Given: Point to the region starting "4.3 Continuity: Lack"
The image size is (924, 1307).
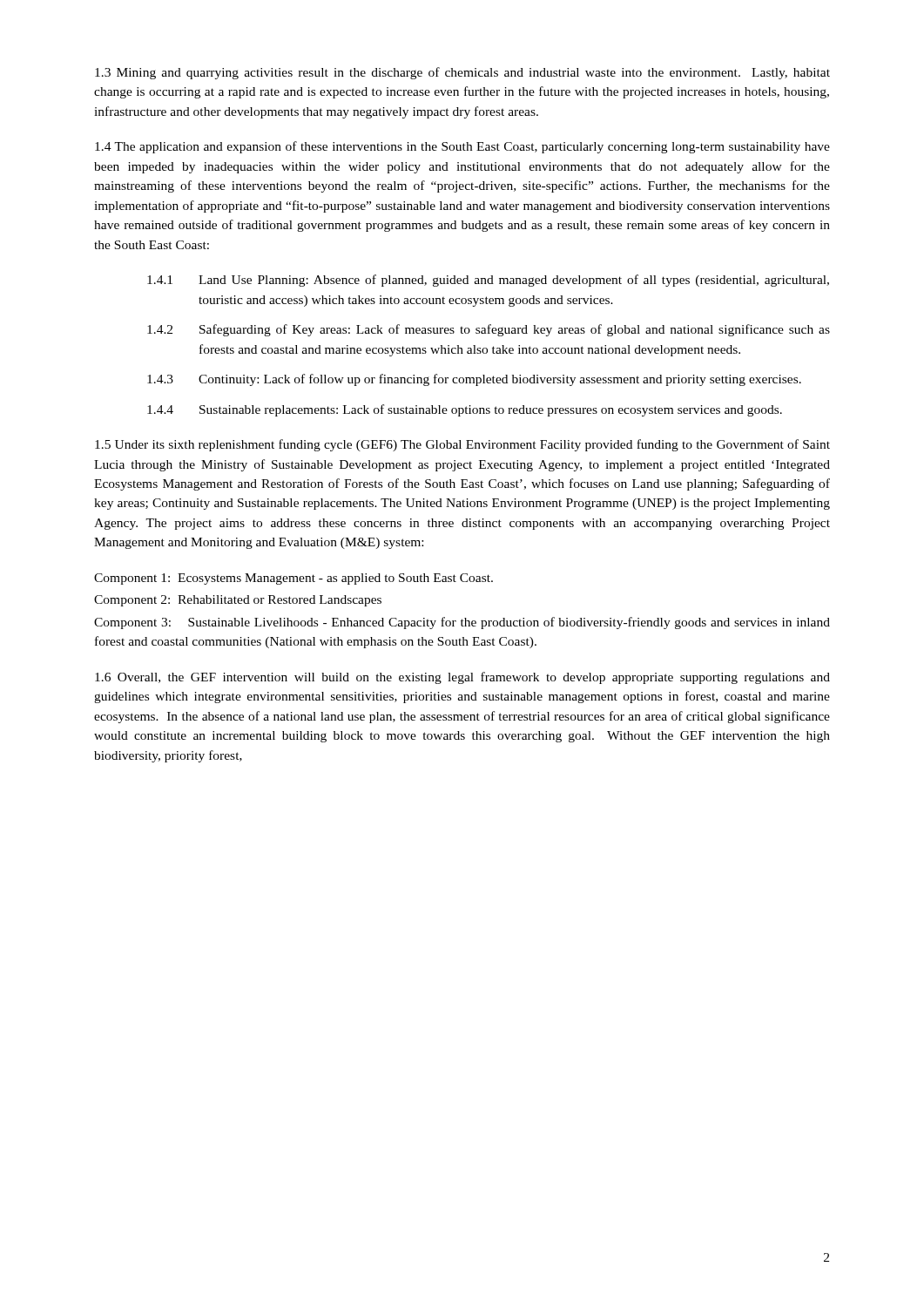Looking at the screenshot, I should [x=488, y=379].
